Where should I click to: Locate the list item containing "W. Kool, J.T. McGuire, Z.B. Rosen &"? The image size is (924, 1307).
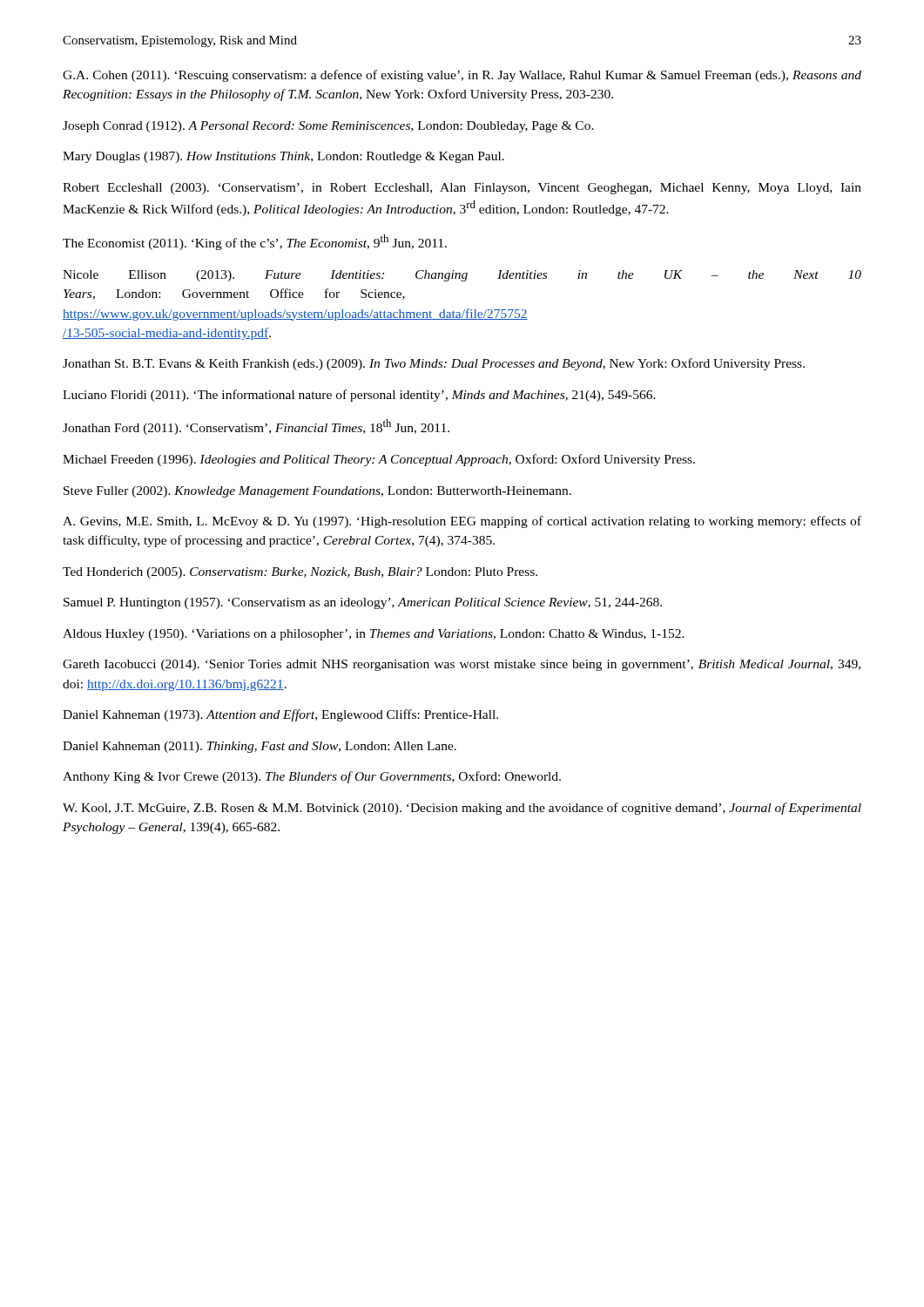point(462,817)
